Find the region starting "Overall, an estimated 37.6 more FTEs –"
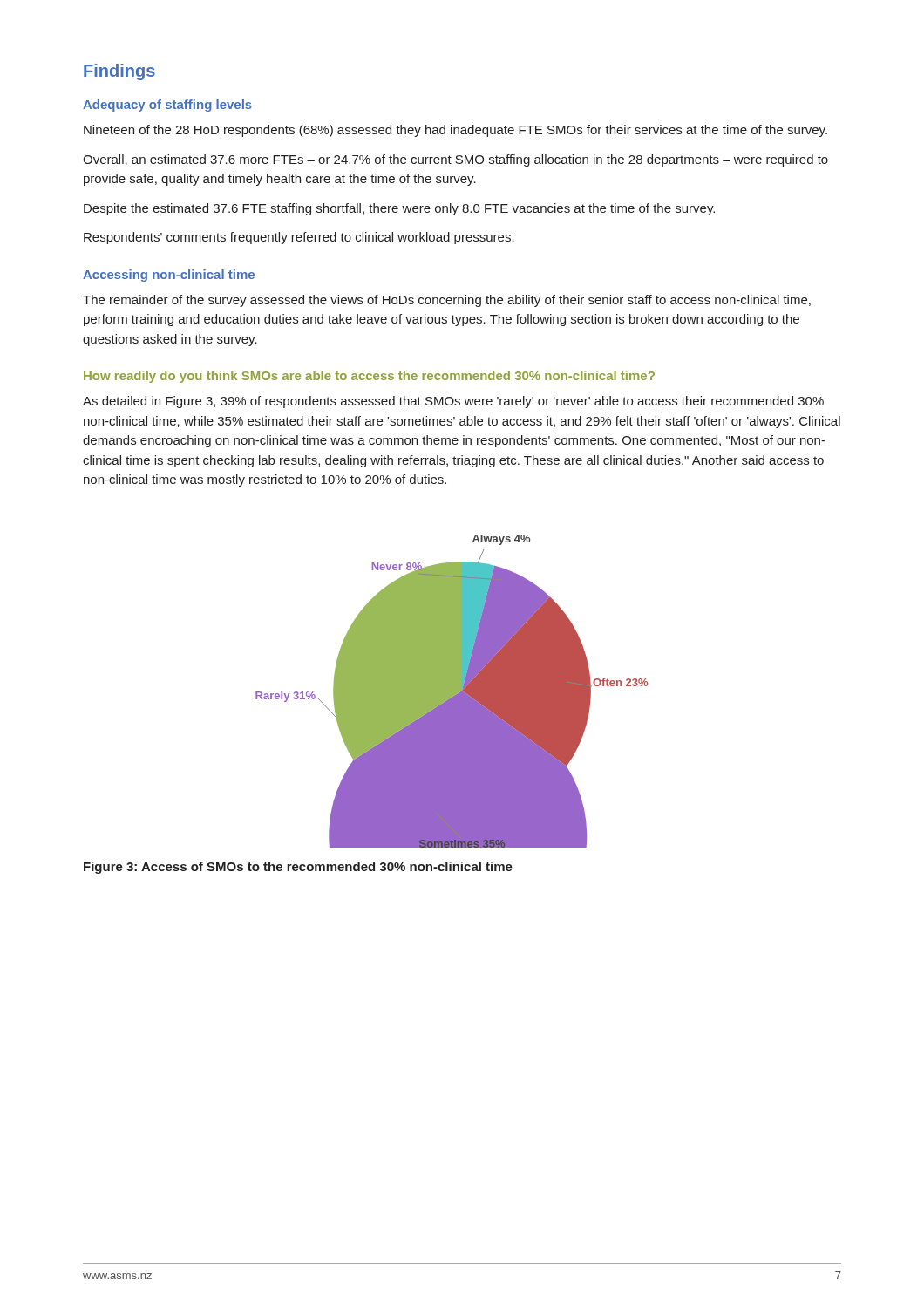924x1308 pixels. click(456, 169)
